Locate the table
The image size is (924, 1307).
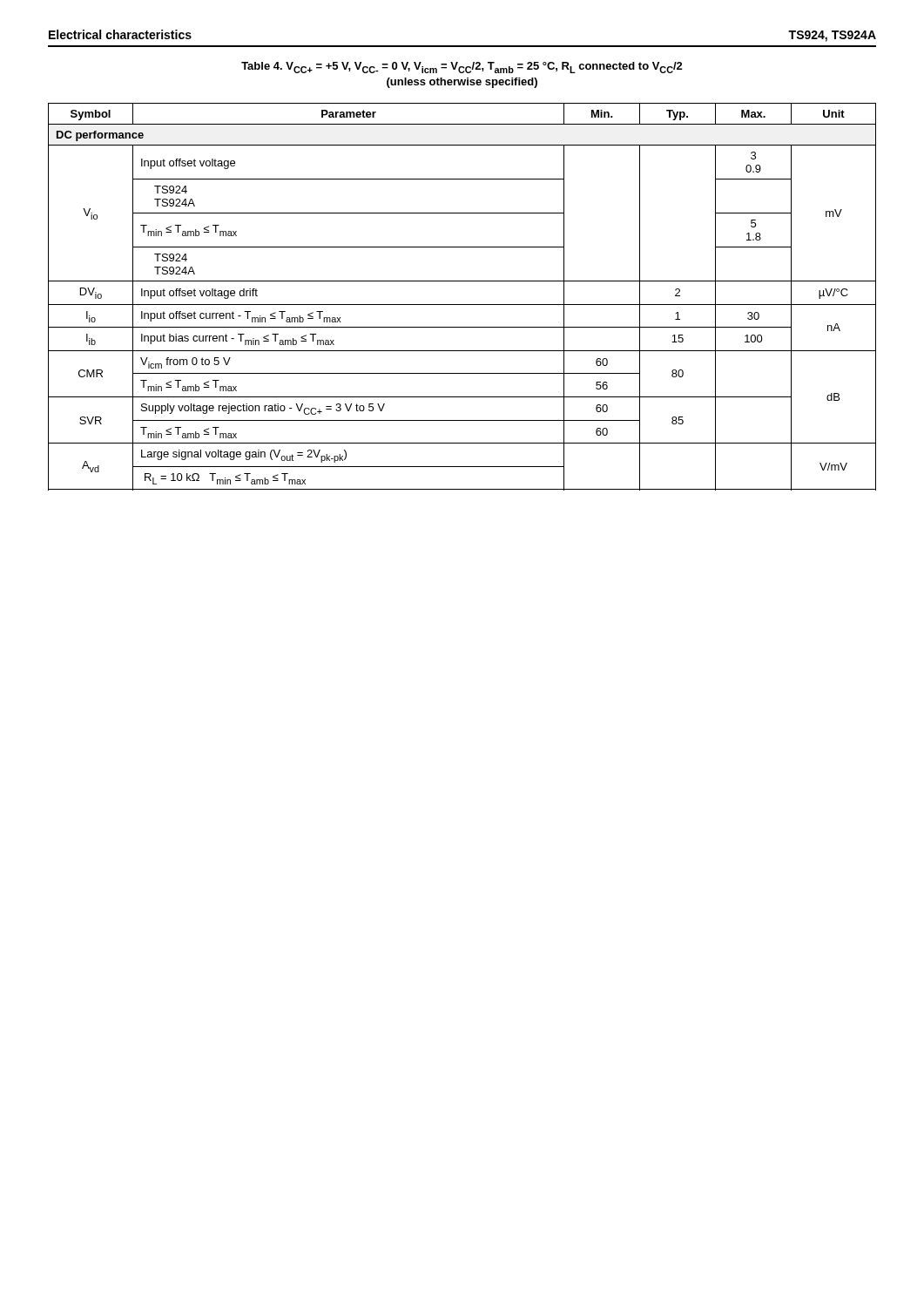pos(462,296)
